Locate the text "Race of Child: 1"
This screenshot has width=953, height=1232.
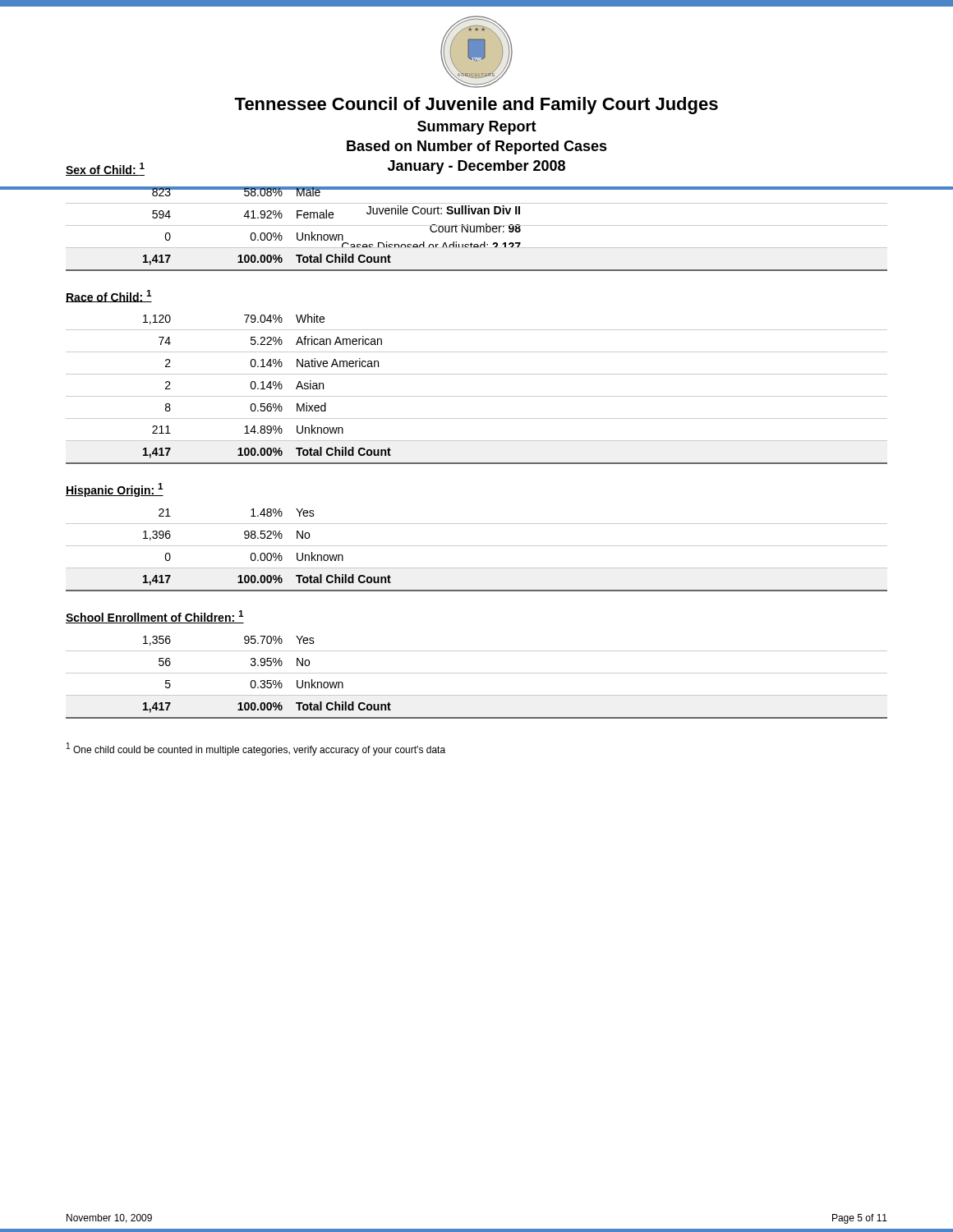pos(109,295)
